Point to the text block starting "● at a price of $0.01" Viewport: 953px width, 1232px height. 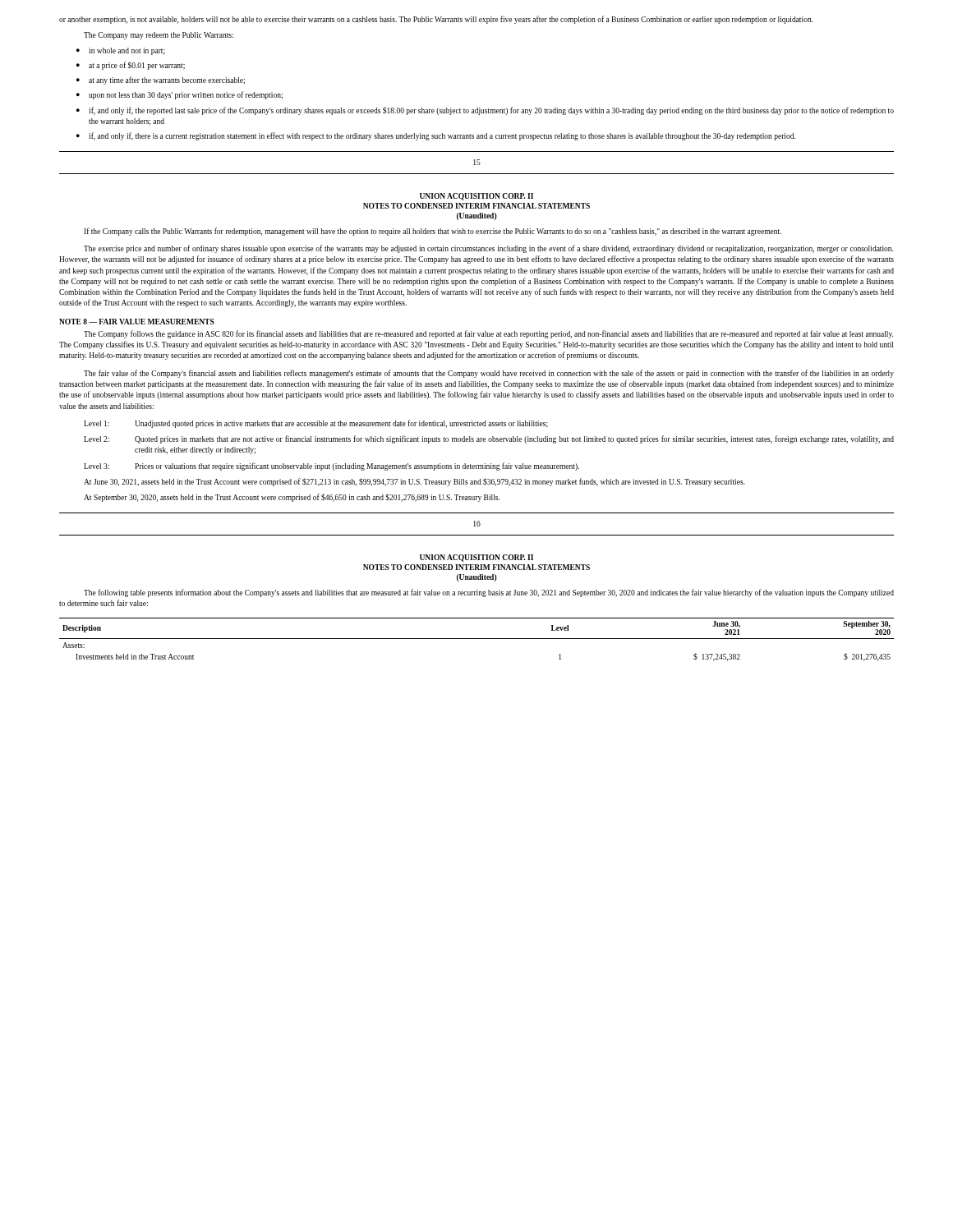coord(130,66)
